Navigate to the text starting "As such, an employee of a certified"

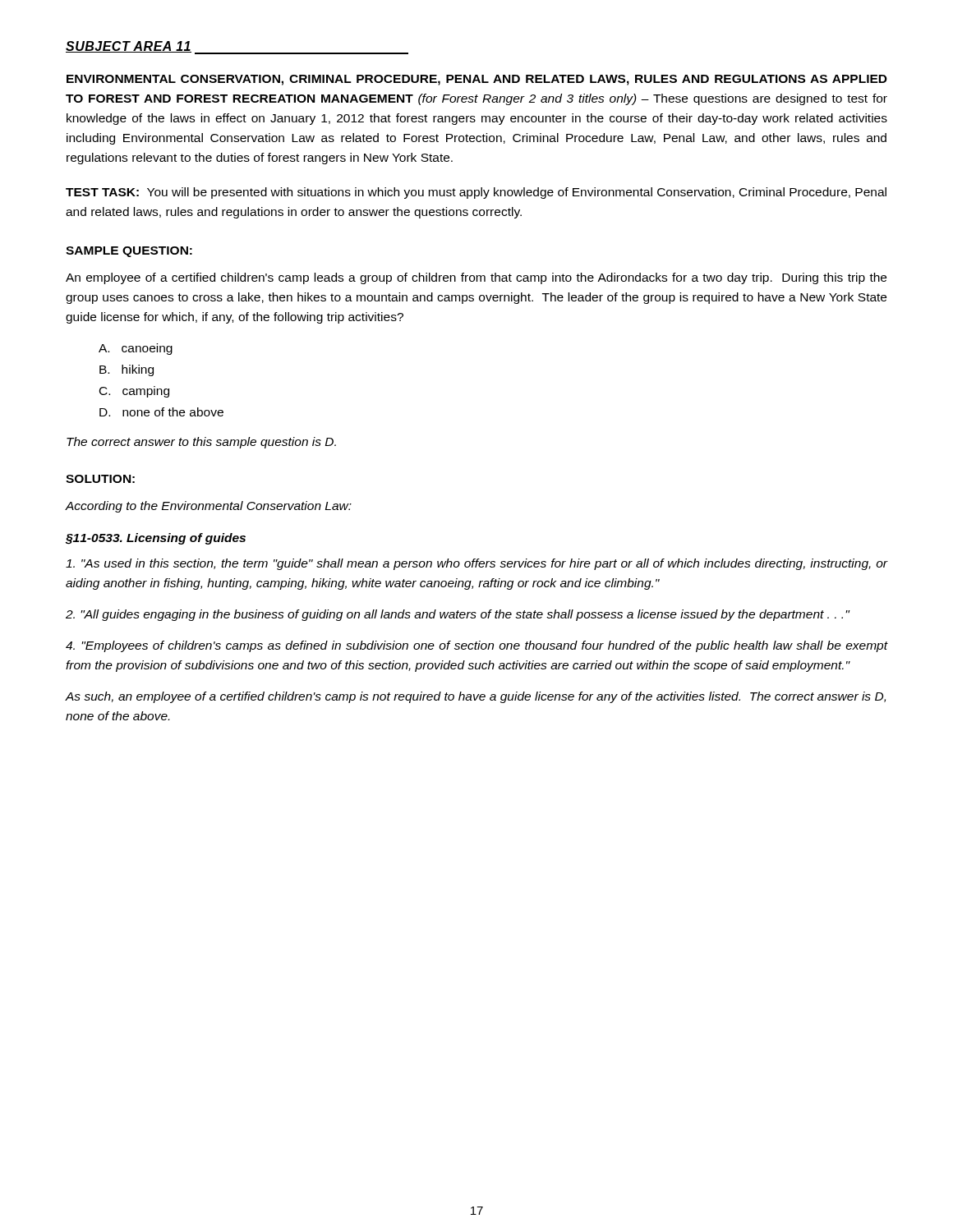[476, 706]
